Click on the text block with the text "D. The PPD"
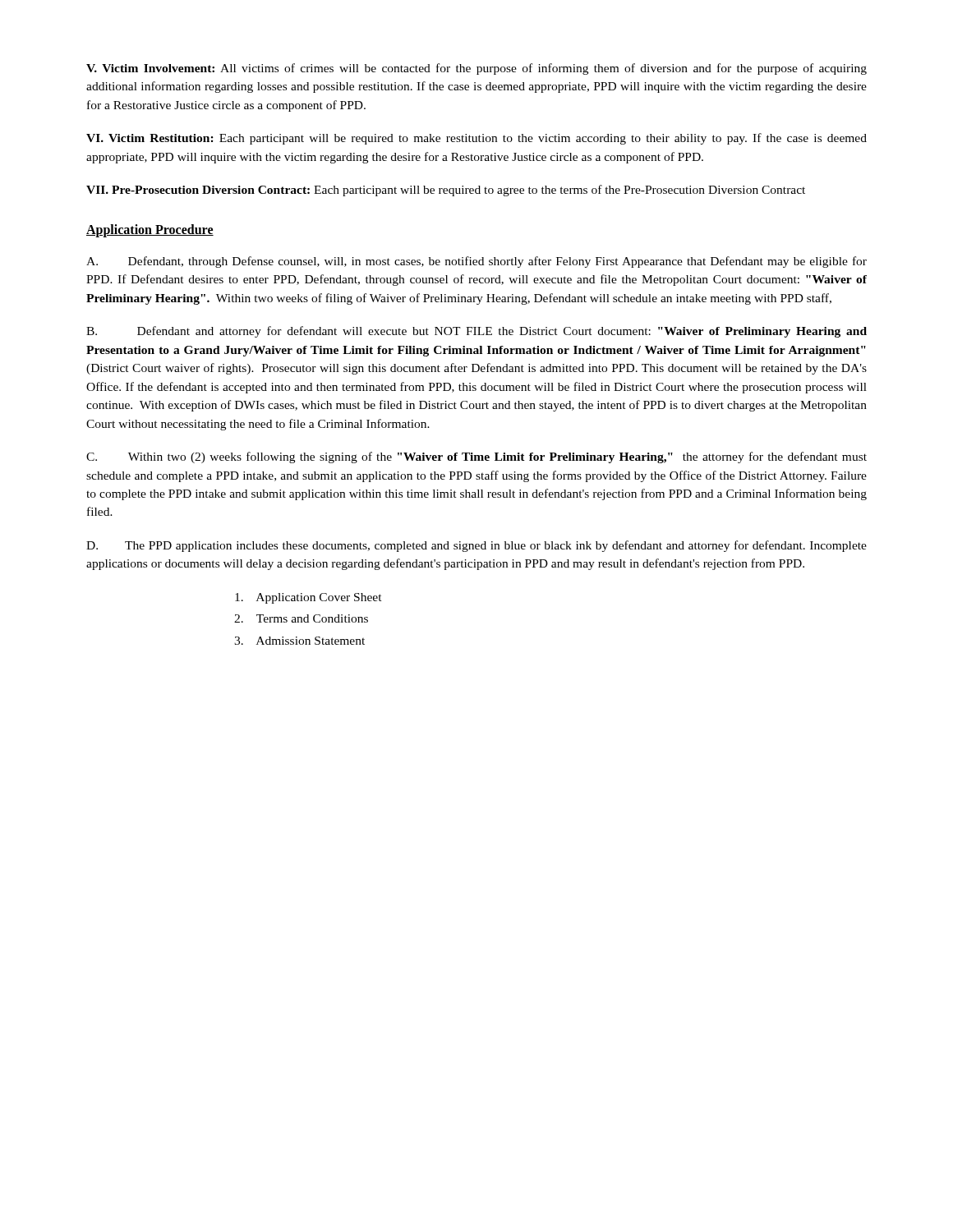Image resolution: width=953 pixels, height=1232 pixels. [x=476, y=554]
